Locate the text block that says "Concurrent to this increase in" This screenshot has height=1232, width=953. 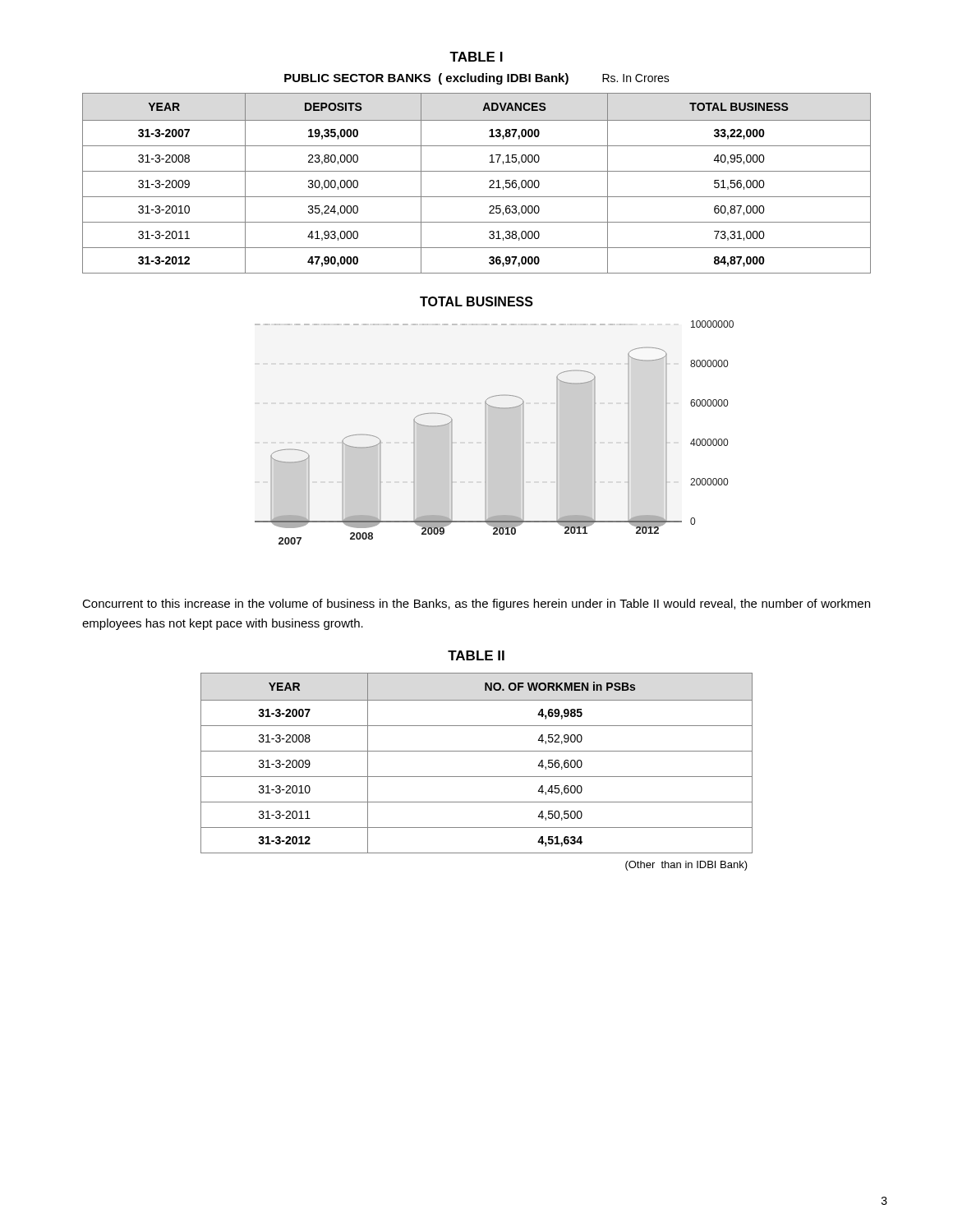pyautogui.click(x=476, y=613)
